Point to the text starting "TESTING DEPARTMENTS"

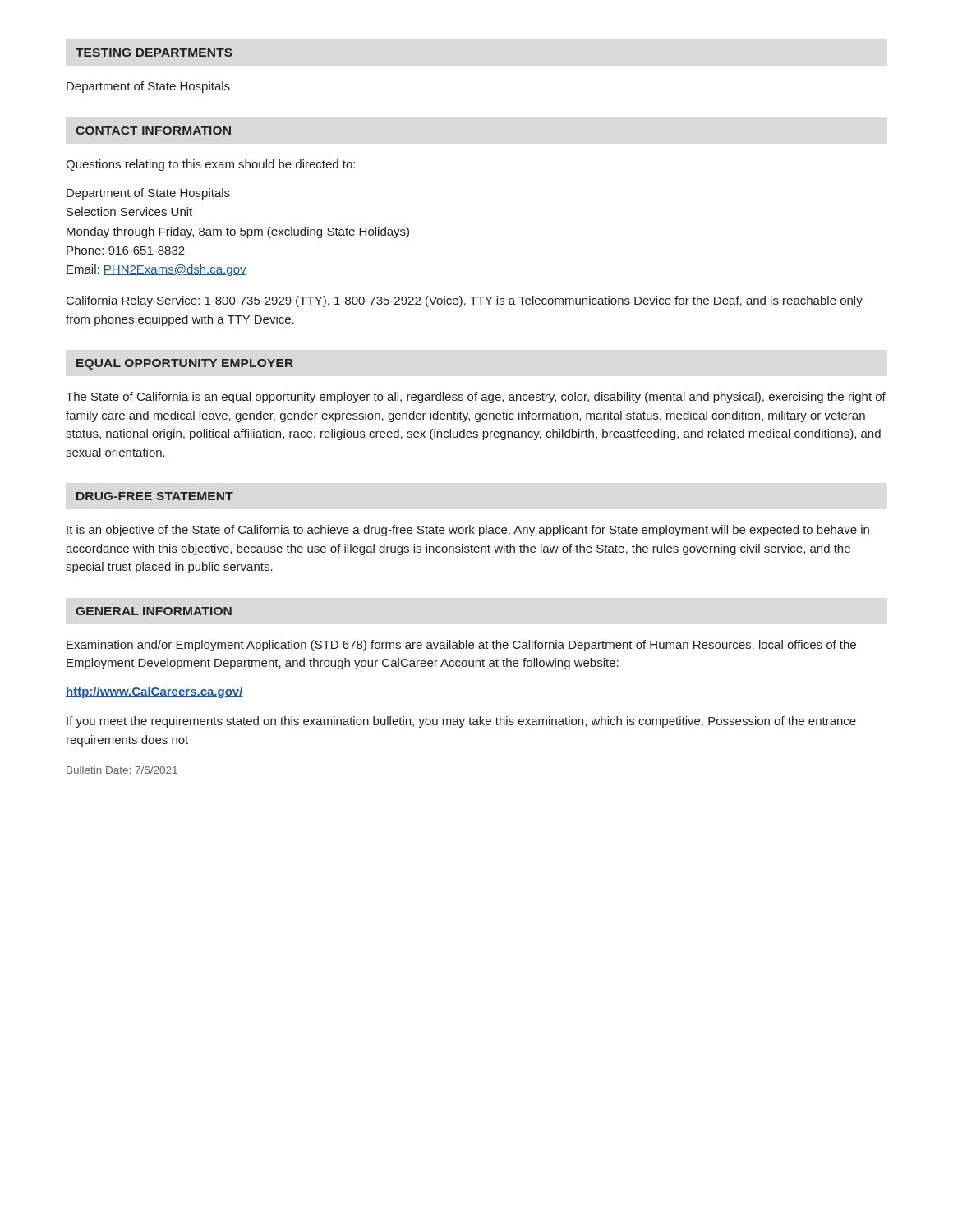(x=154, y=52)
